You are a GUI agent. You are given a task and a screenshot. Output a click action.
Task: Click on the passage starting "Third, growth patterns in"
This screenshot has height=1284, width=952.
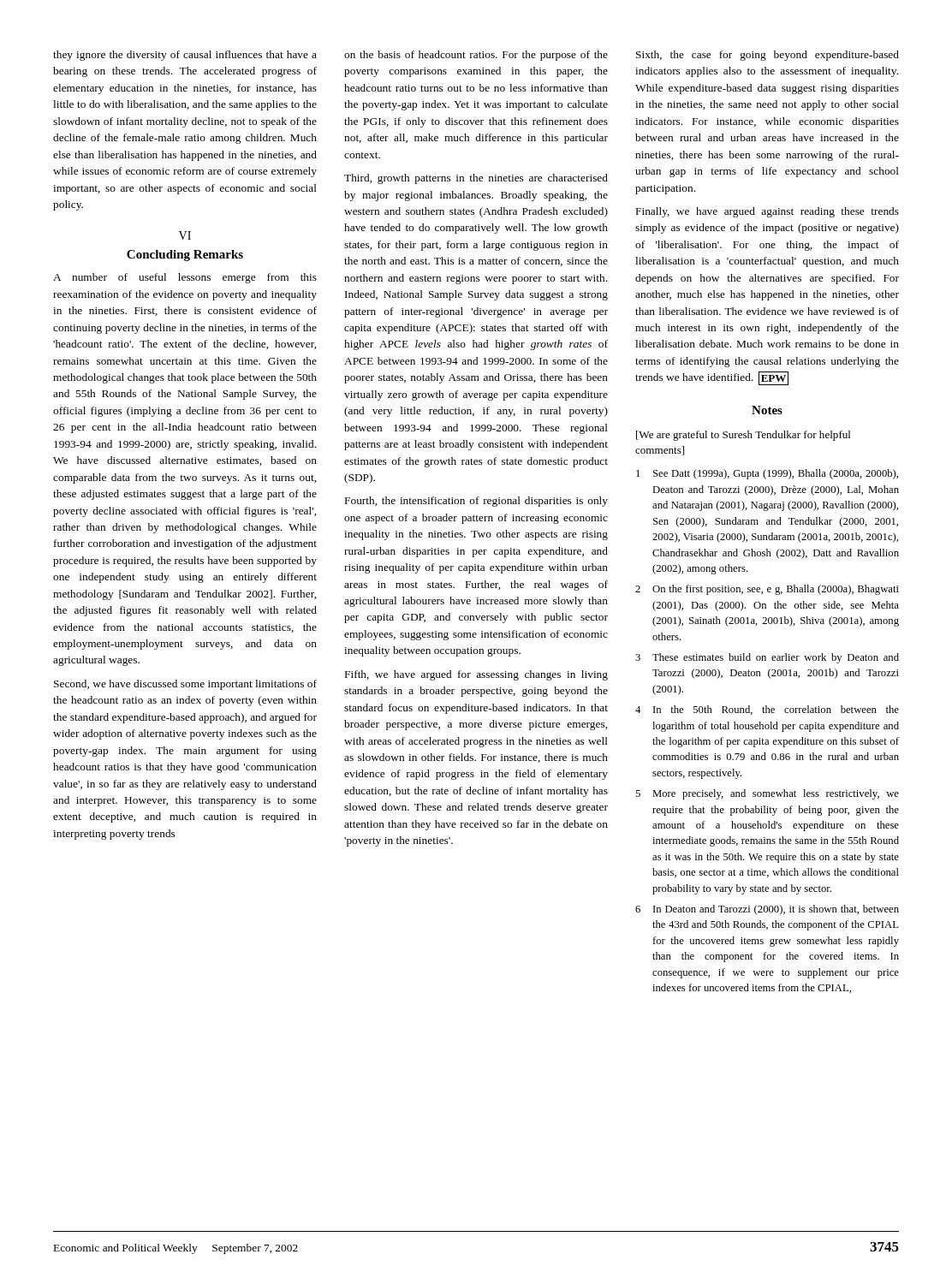click(476, 328)
